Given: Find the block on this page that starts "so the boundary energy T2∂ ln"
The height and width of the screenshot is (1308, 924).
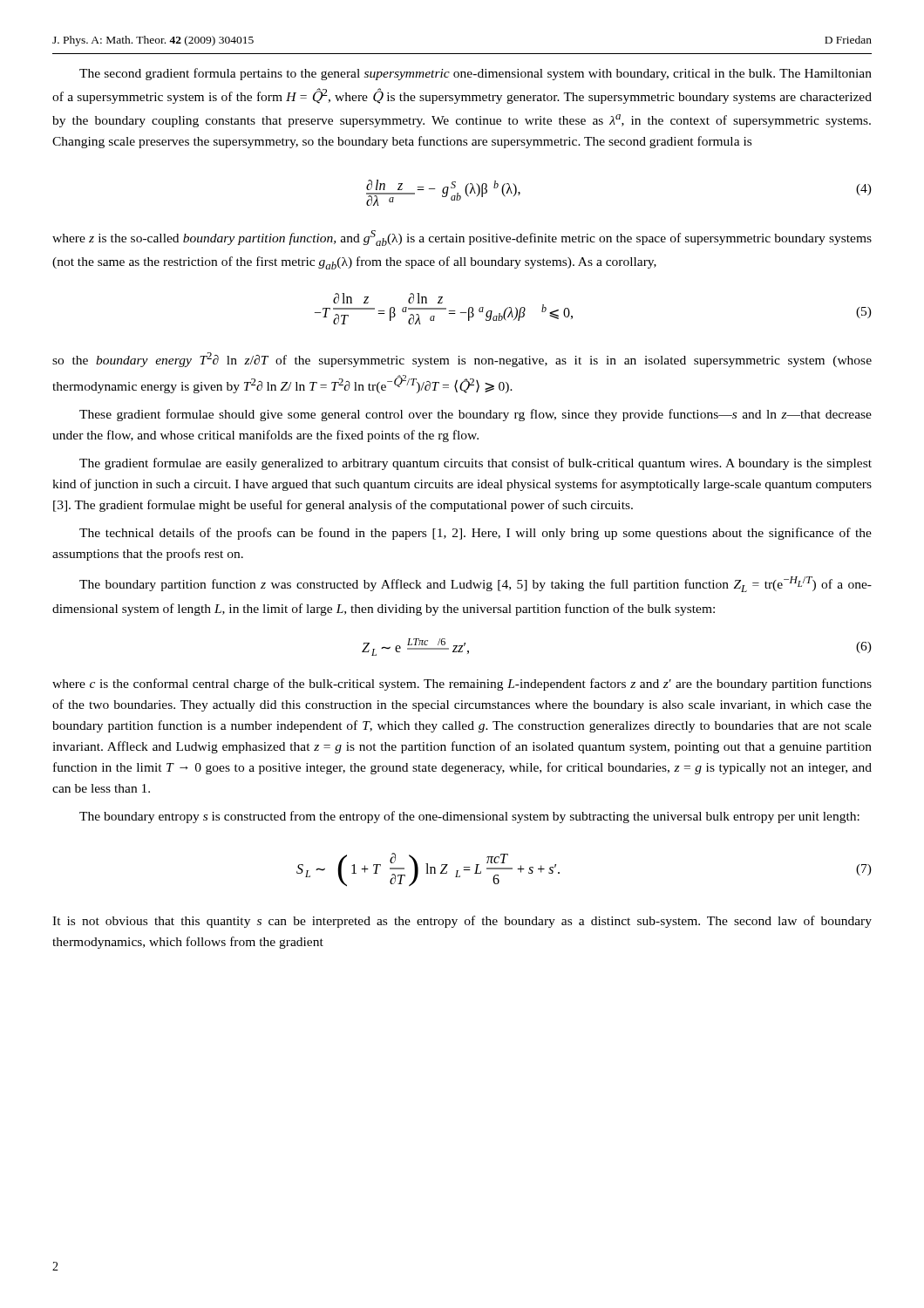Looking at the screenshot, I should click(x=462, y=372).
